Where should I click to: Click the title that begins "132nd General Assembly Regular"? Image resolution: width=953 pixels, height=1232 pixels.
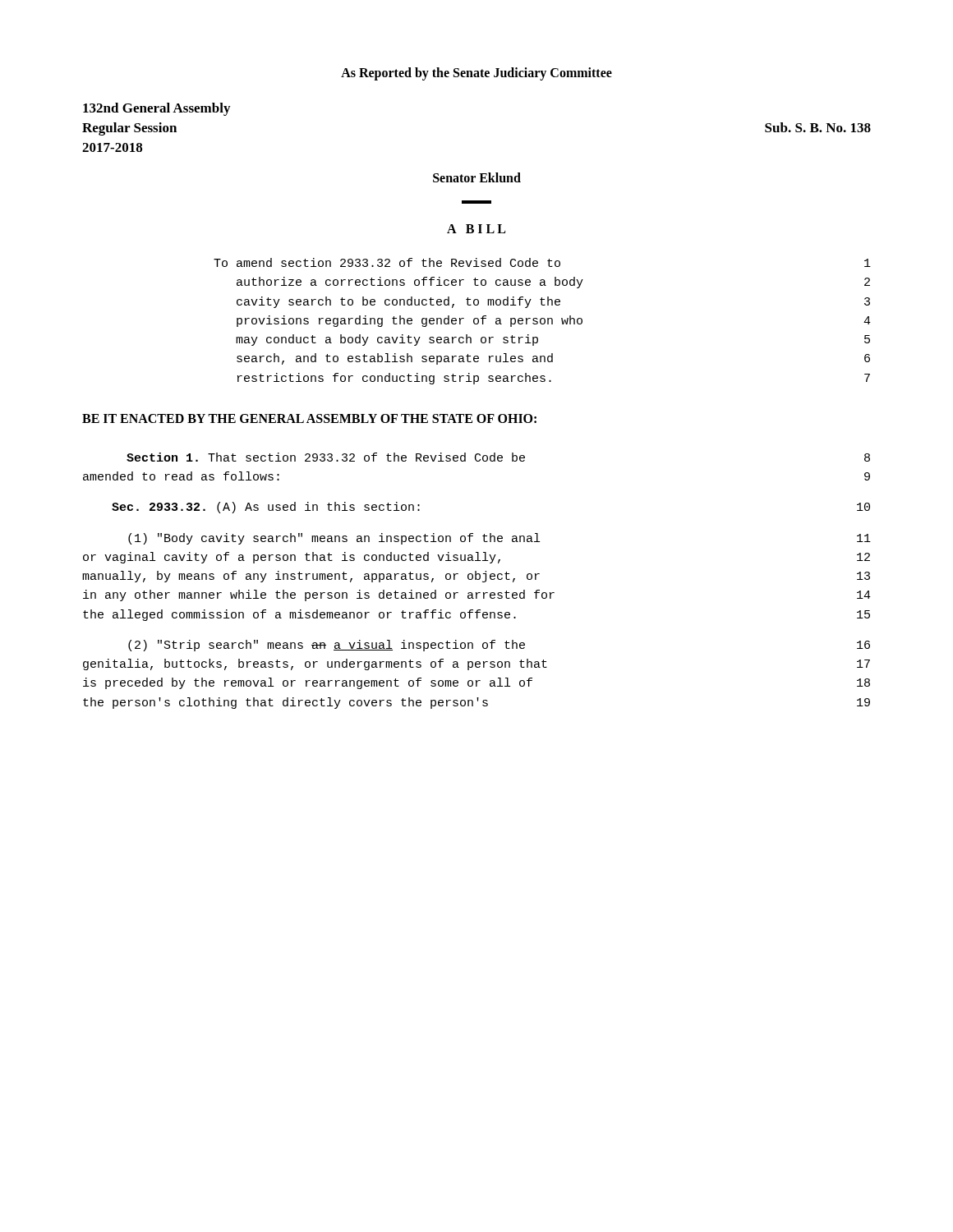pos(157,109)
